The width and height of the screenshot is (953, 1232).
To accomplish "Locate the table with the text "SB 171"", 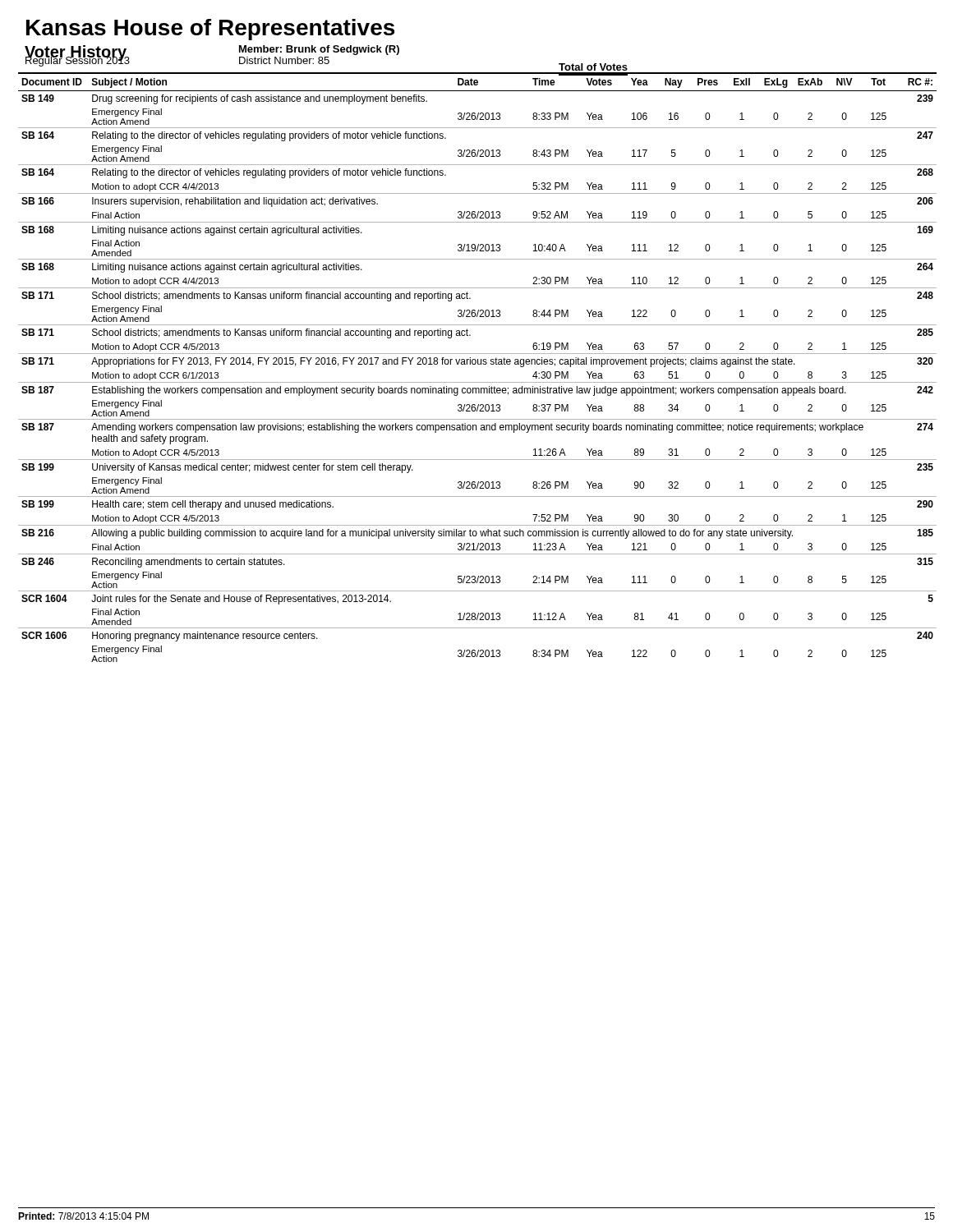I will (x=477, y=368).
